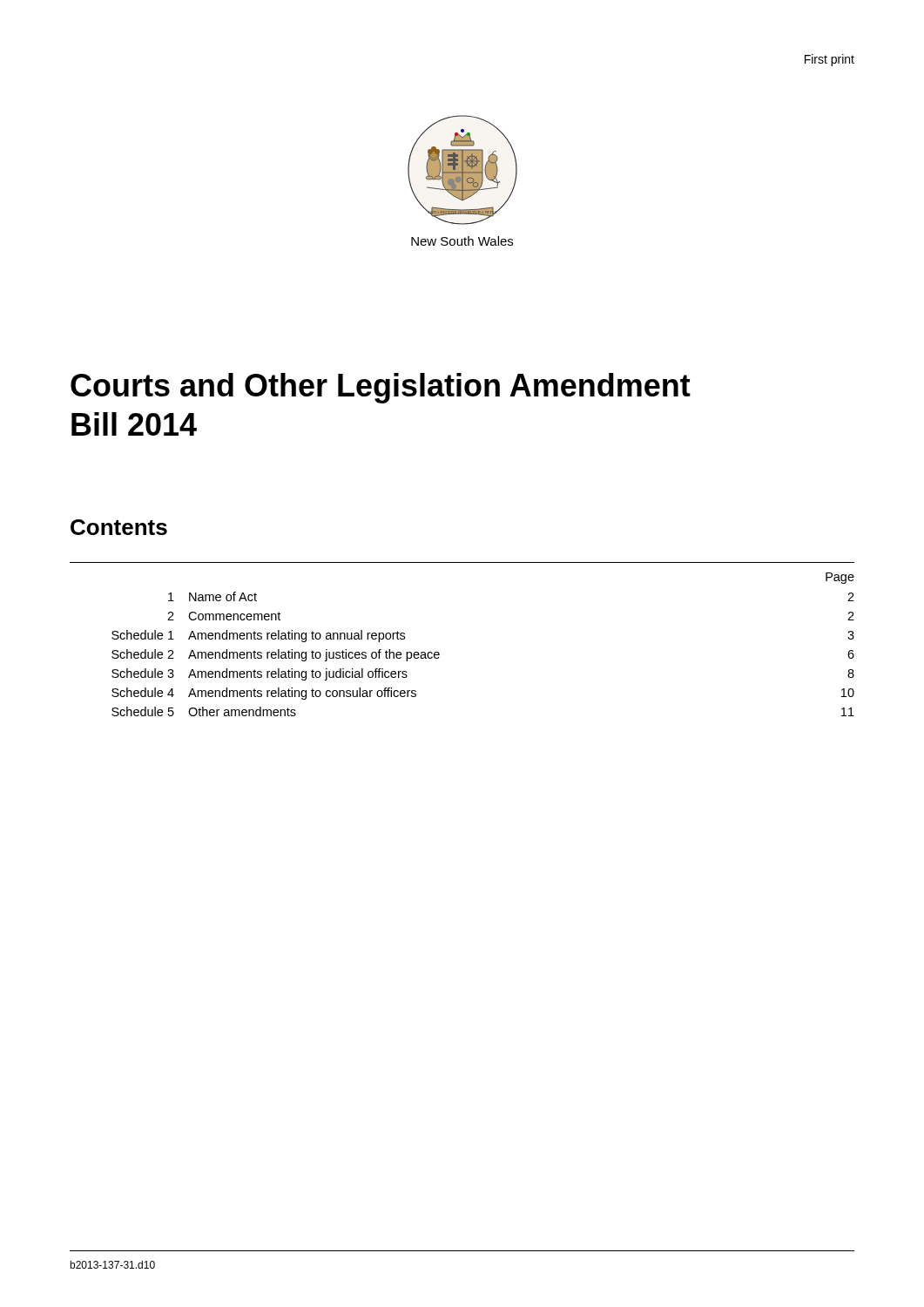Image resolution: width=924 pixels, height=1307 pixels.
Task: Click on the text that reads "First print"
Action: [x=829, y=59]
